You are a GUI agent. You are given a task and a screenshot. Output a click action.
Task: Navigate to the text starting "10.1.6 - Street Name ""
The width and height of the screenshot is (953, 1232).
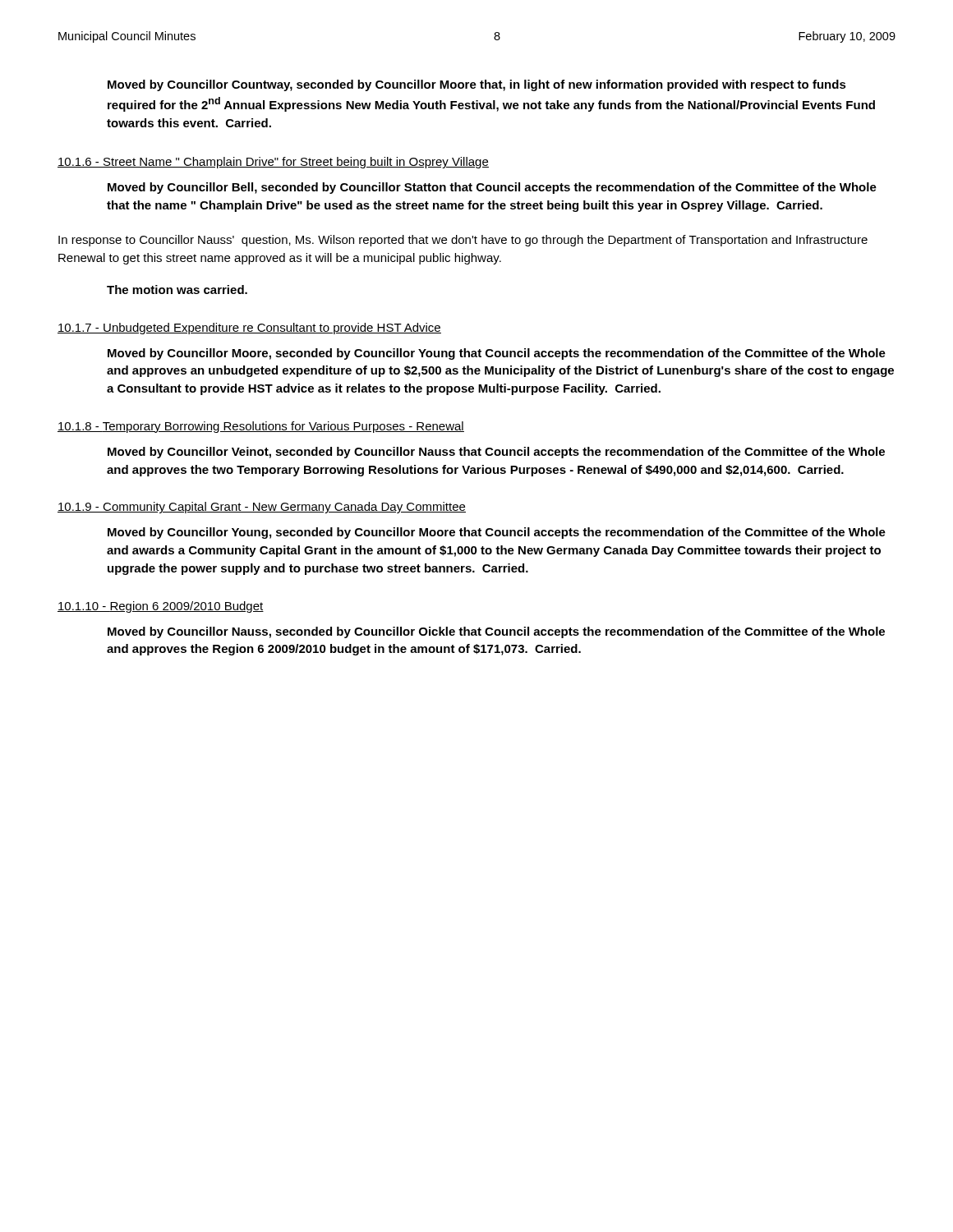coord(273,162)
